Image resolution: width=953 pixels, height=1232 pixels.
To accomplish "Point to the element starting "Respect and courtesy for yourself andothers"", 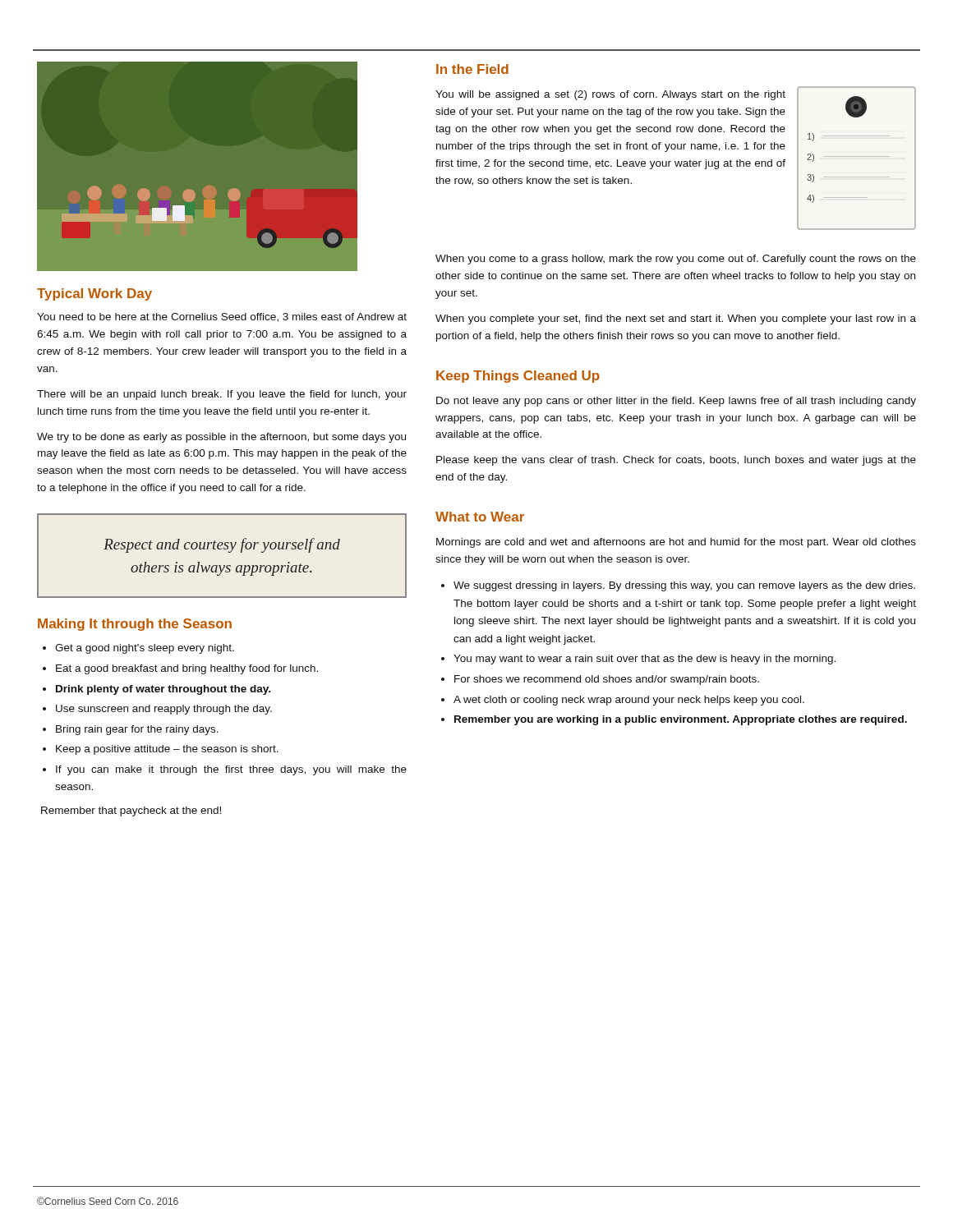I will pyautogui.click(x=222, y=556).
